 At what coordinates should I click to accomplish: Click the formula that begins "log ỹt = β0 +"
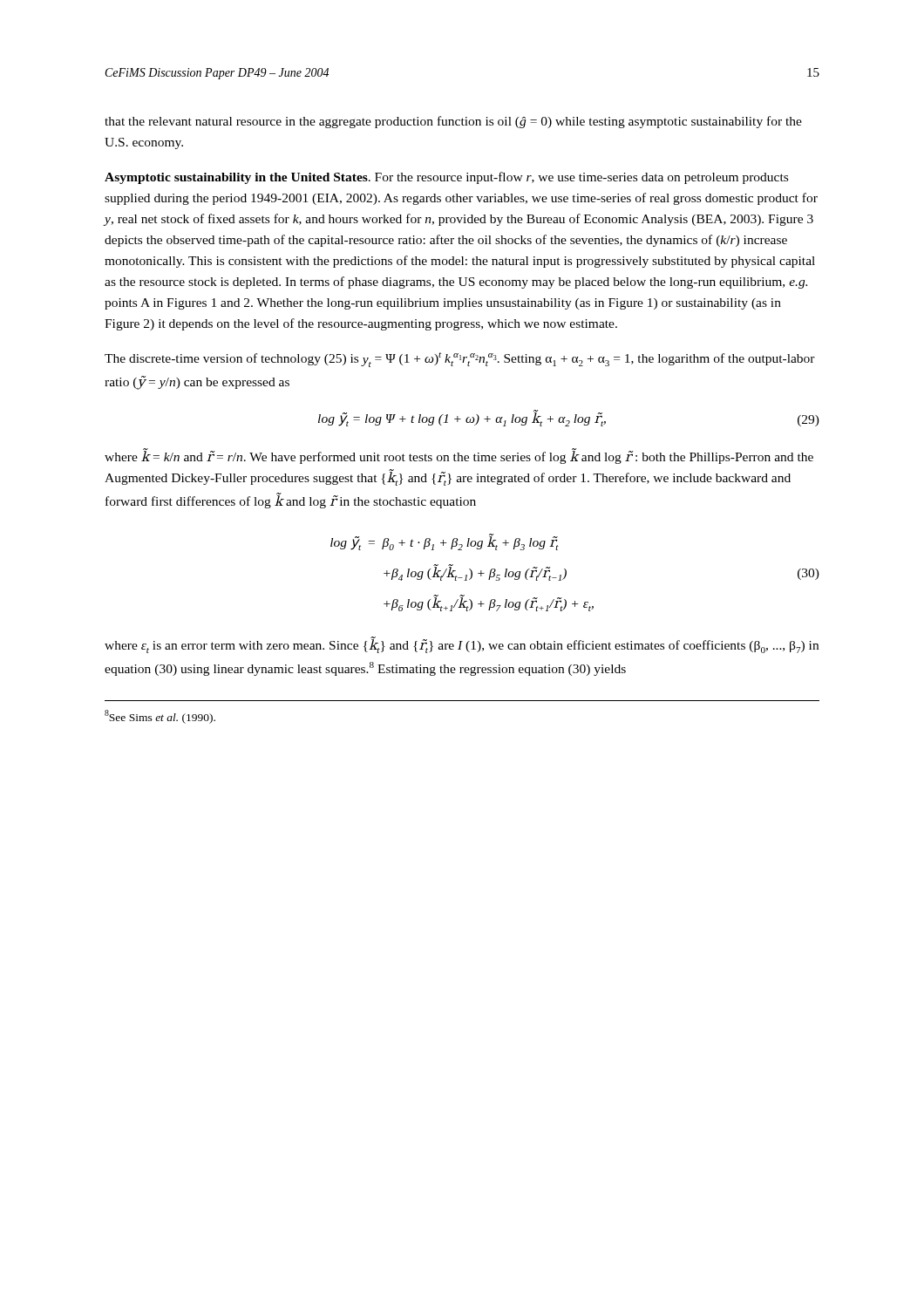click(x=462, y=573)
